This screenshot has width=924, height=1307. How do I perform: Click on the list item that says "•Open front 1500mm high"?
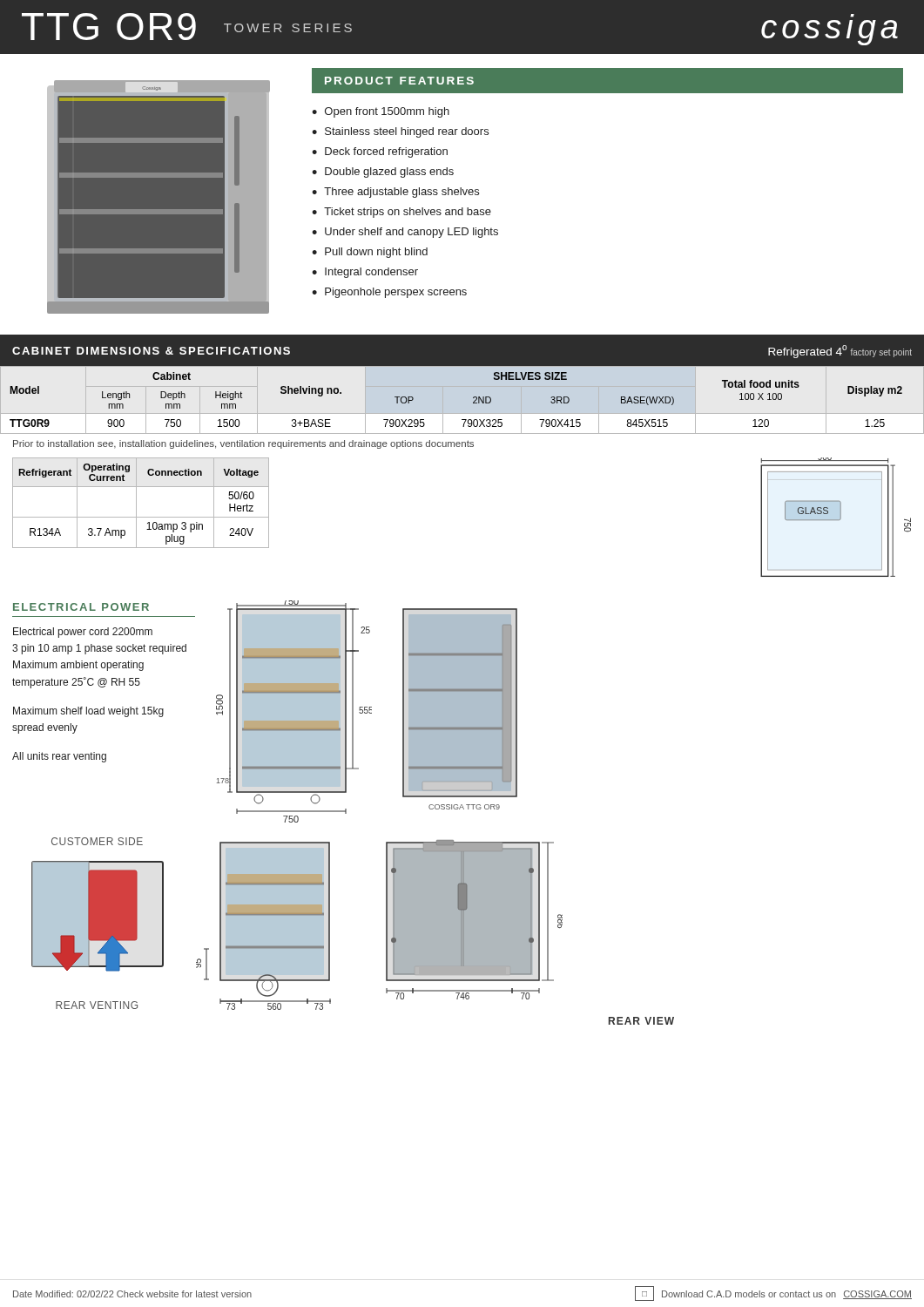point(381,112)
